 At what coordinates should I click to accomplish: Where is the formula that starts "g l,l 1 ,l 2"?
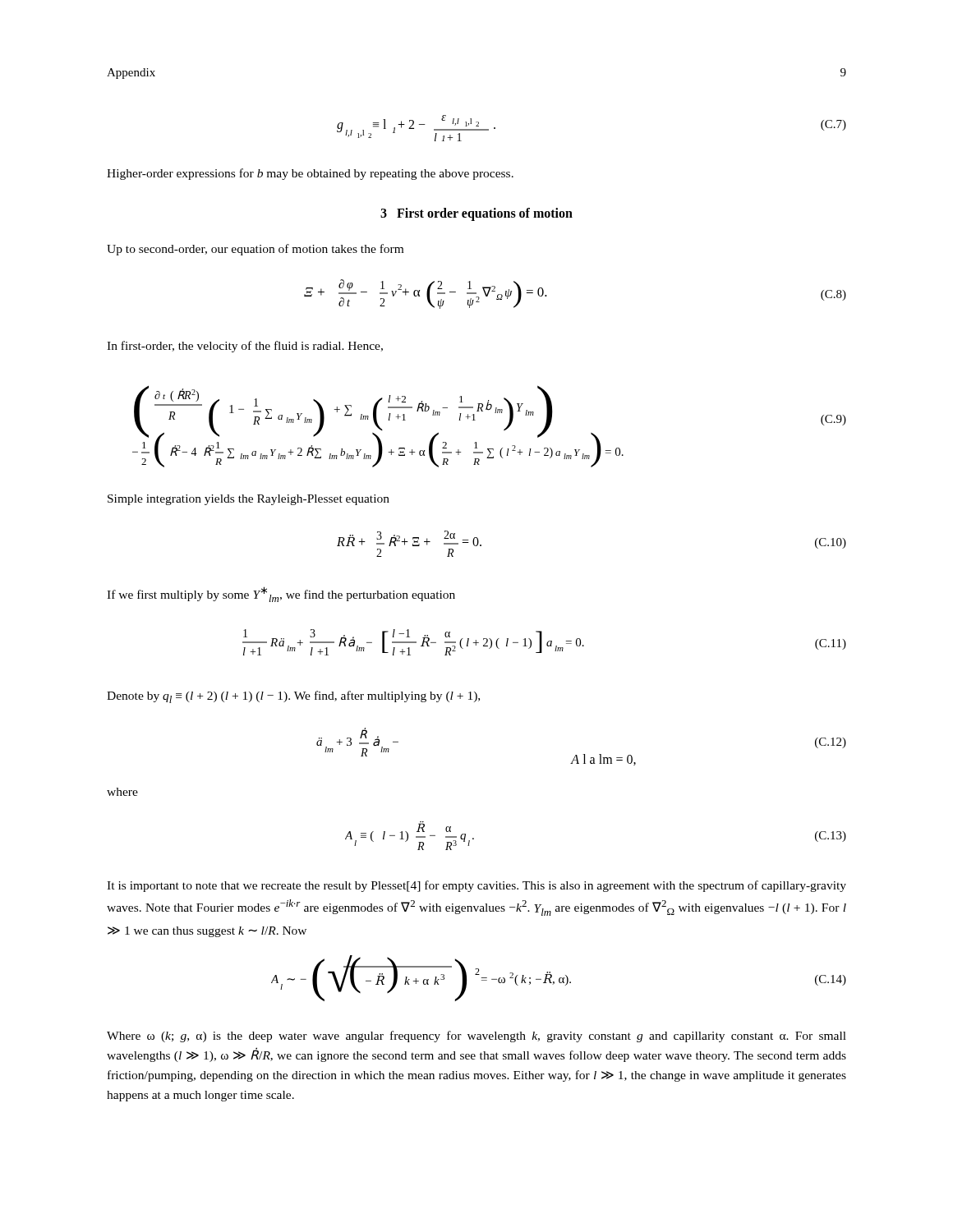461,129
